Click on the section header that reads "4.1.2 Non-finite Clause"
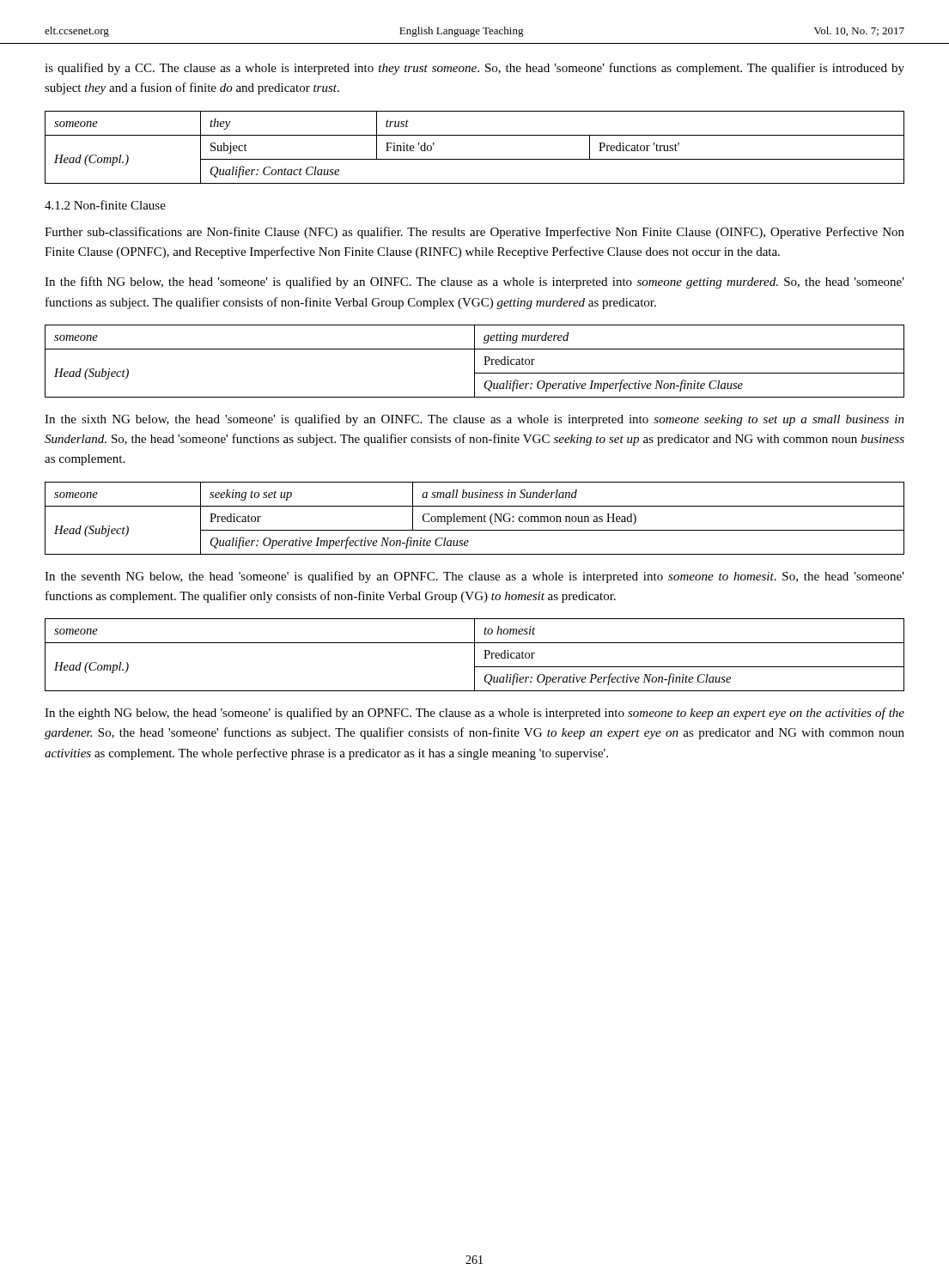This screenshot has width=949, height=1288. (x=105, y=205)
